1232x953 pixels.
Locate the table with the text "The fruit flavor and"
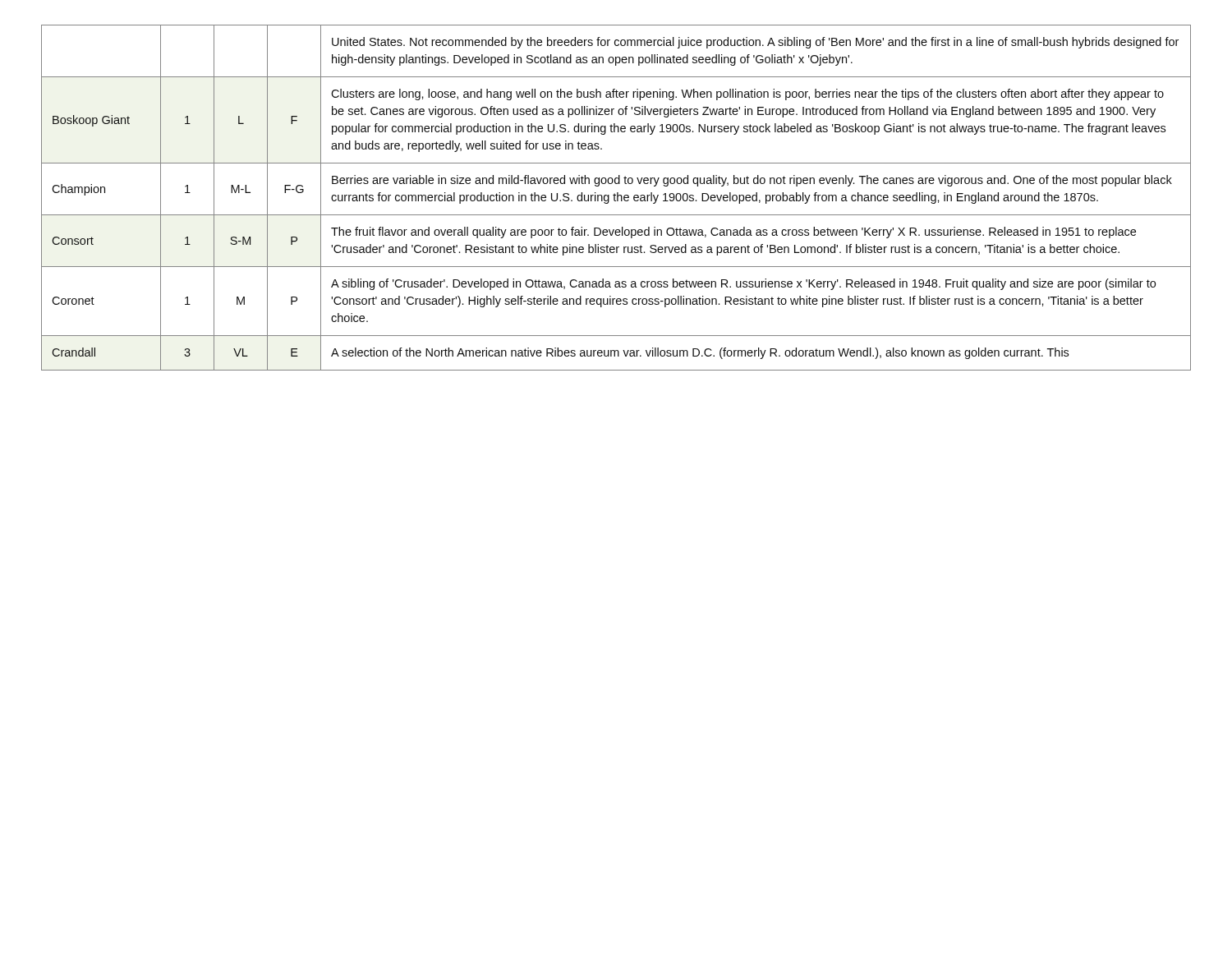pos(616,198)
